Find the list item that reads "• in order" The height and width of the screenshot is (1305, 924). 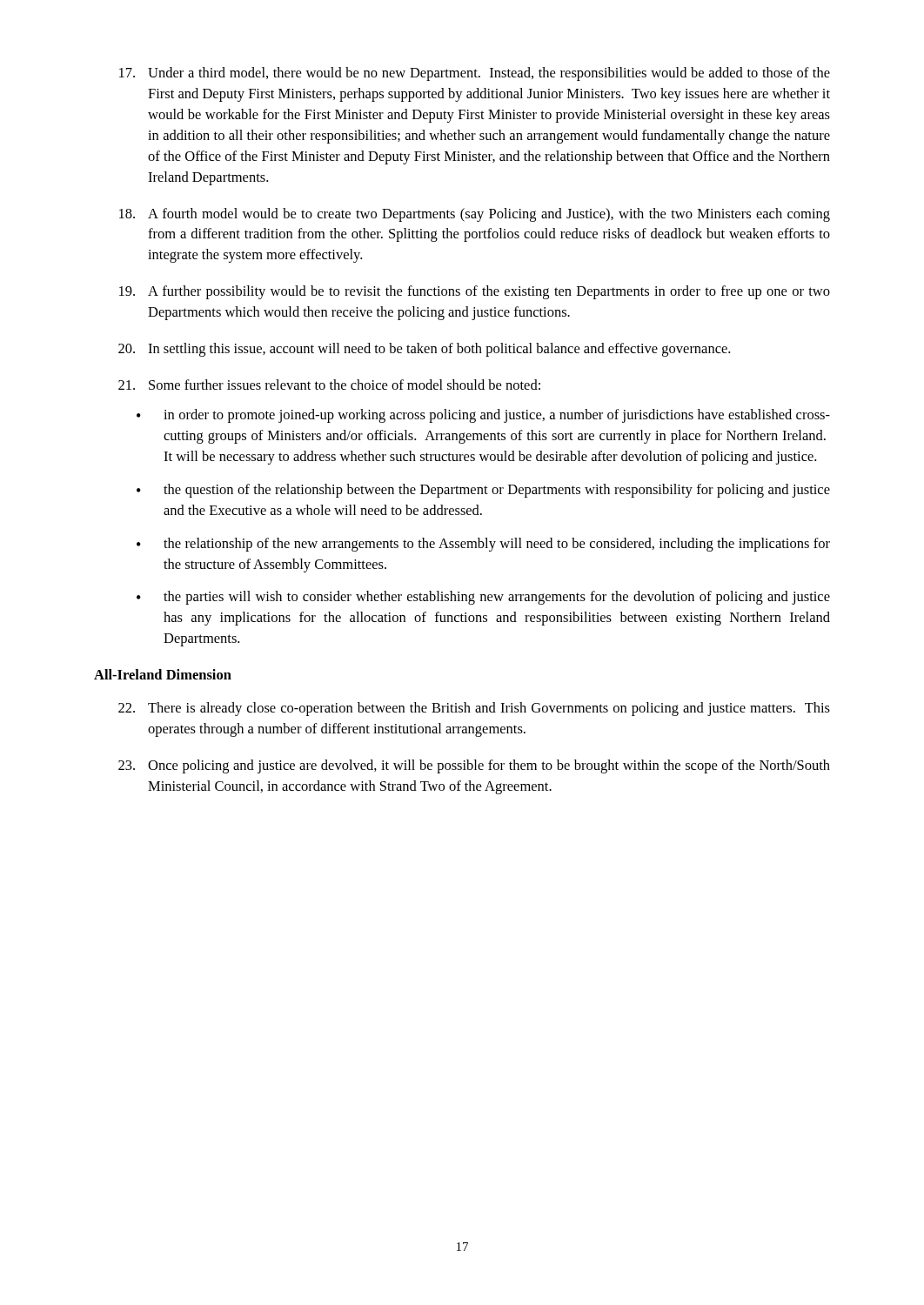click(x=483, y=436)
